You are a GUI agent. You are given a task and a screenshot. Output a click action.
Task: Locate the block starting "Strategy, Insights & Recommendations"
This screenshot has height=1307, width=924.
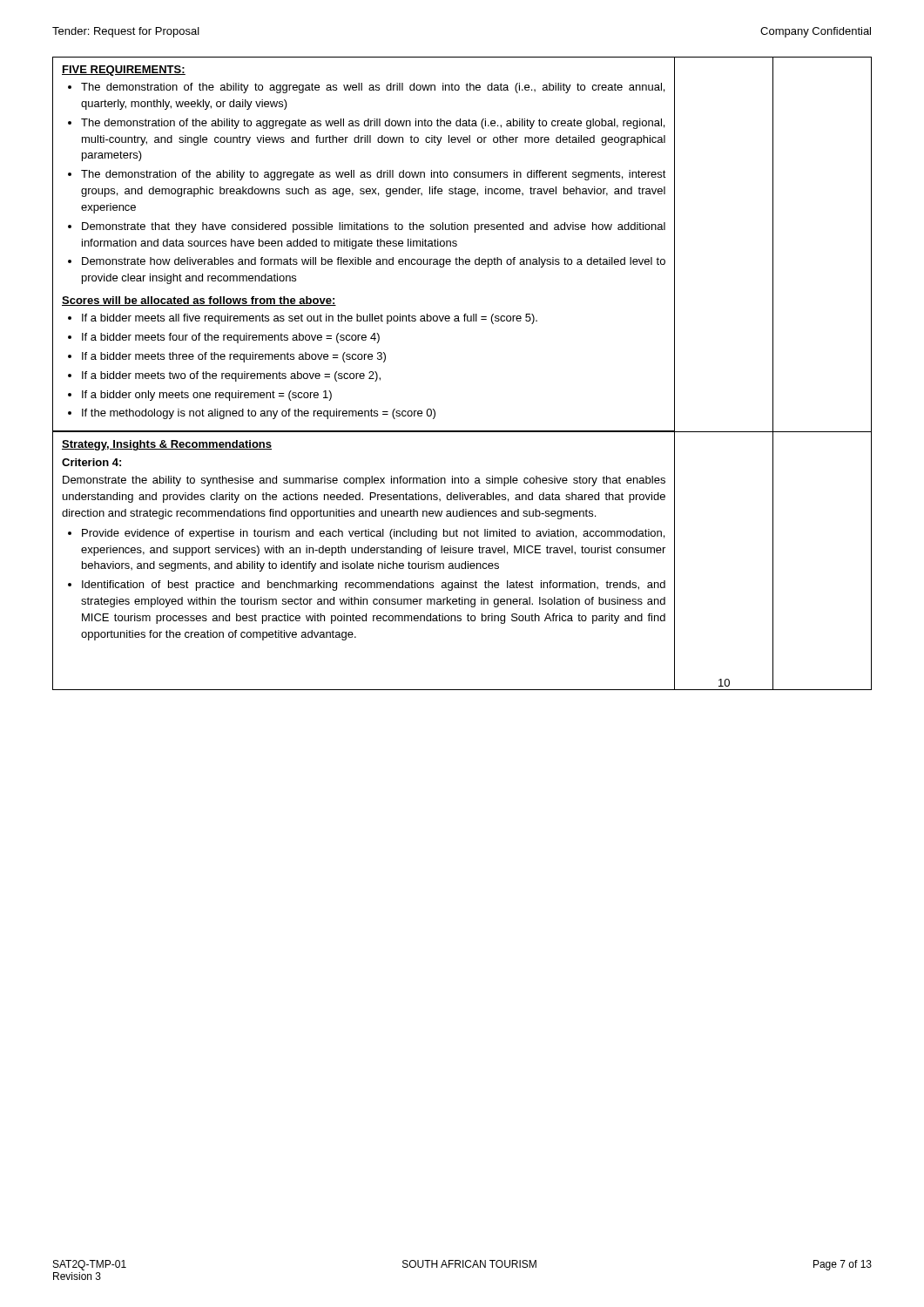tap(167, 444)
